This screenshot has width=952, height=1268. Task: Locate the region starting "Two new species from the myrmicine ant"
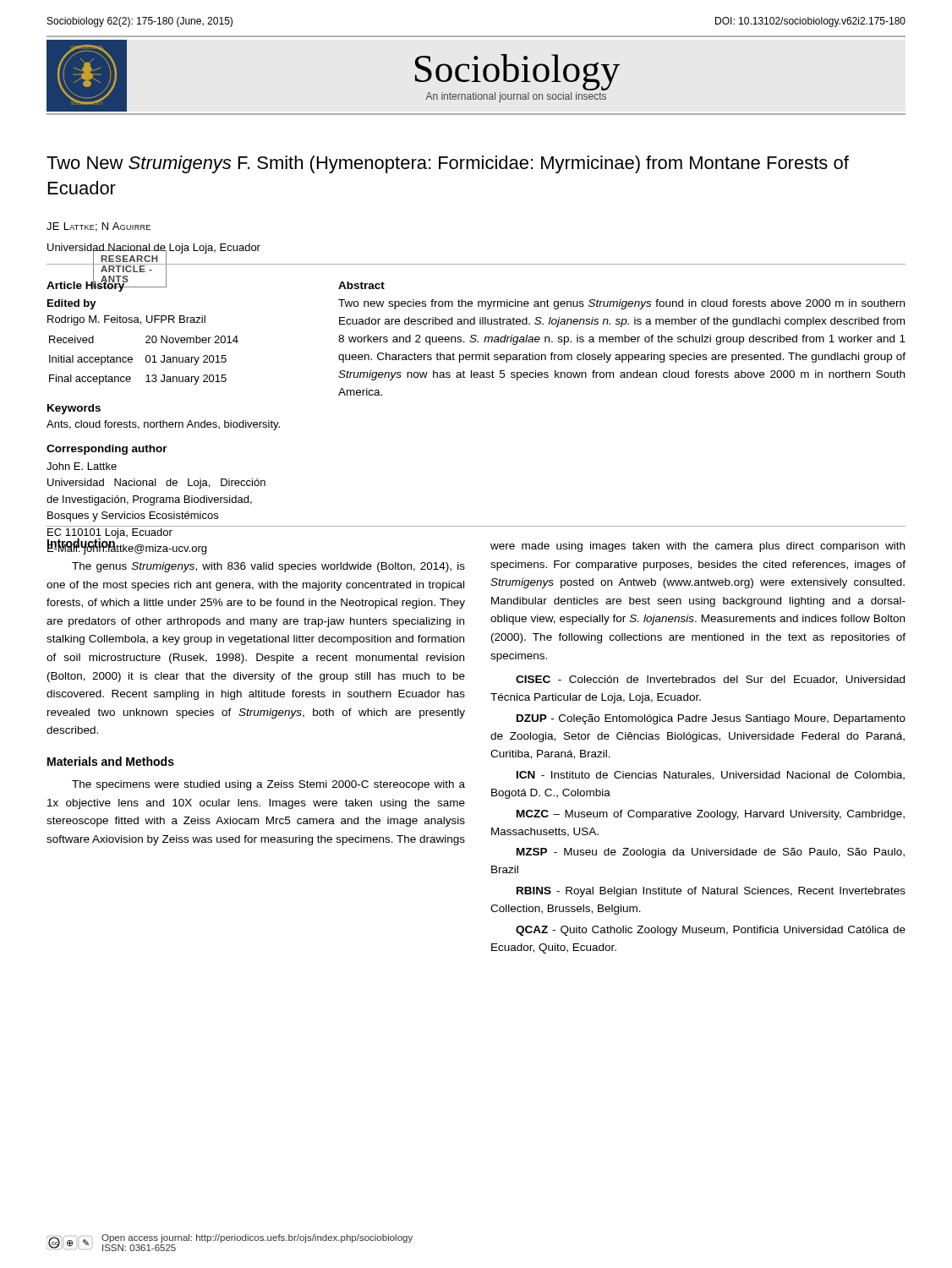[x=622, y=347]
